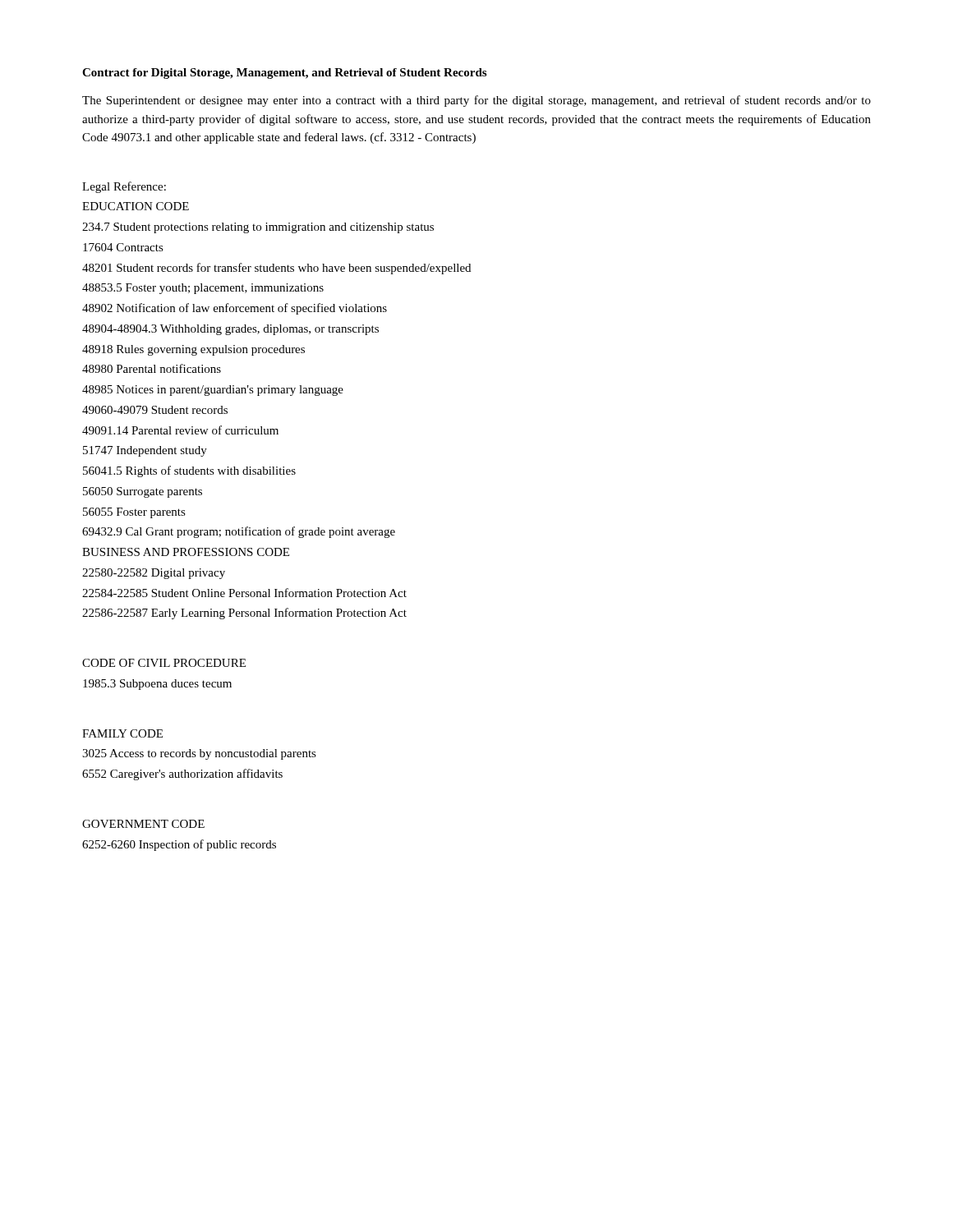Select the text starting "48904-48904.3 Withholding grades, diplomas, or transcripts"
Image resolution: width=953 pixels, height=1232 pixels.
pos(231,328)
